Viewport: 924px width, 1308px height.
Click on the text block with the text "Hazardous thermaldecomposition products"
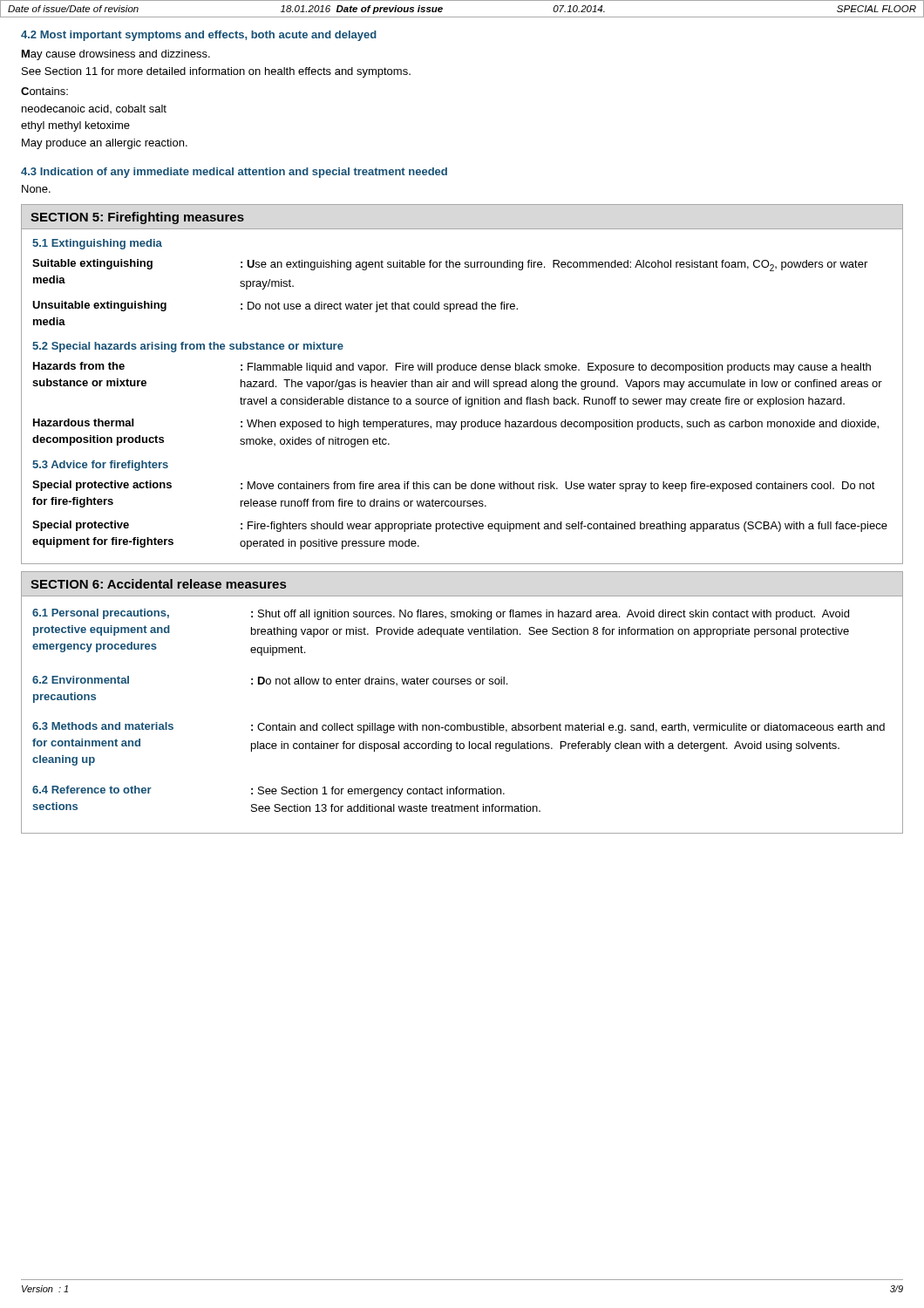pos(462,432)
